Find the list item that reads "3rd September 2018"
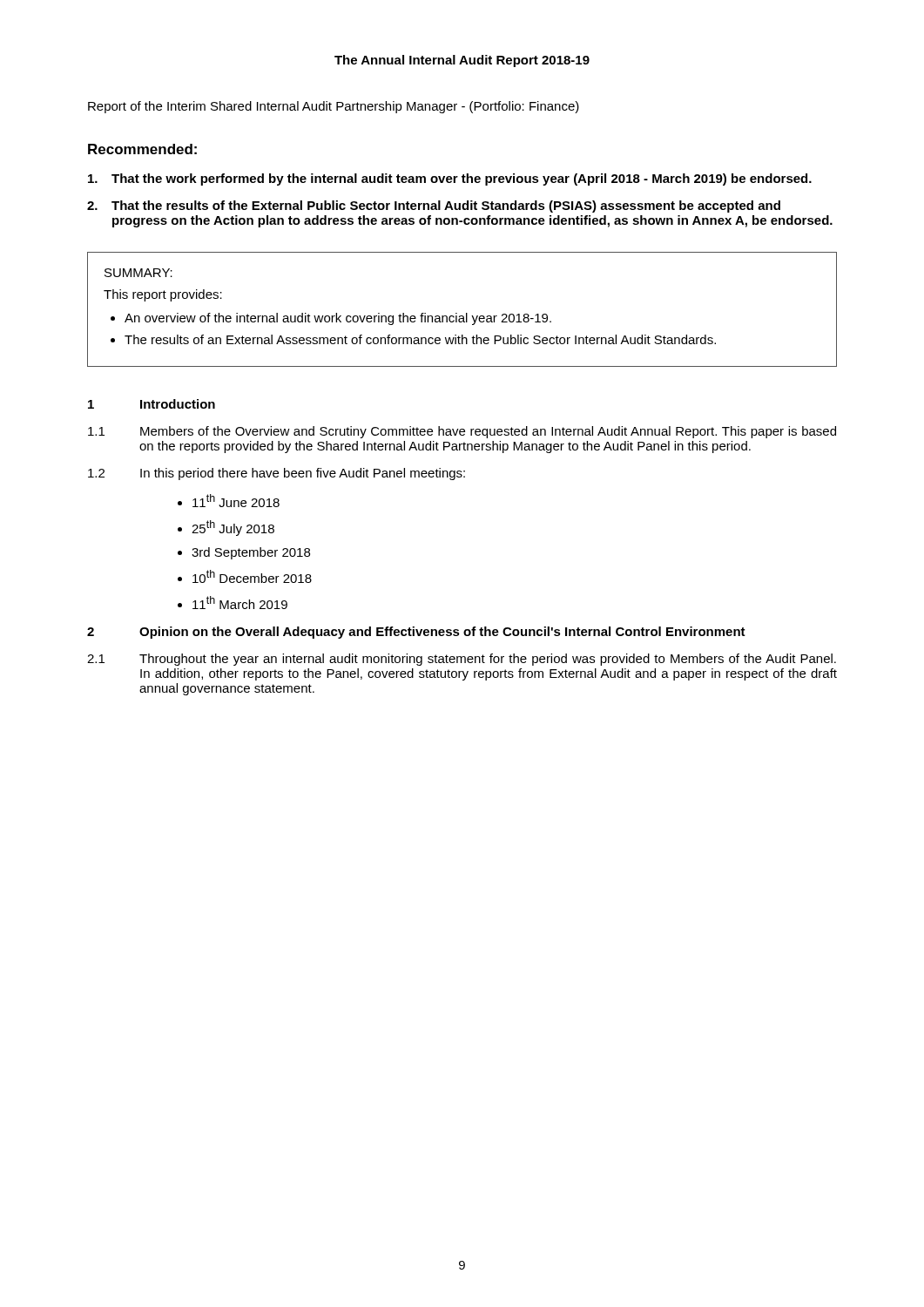Screen dimensions: 1307x924 (x=251, y=552)
